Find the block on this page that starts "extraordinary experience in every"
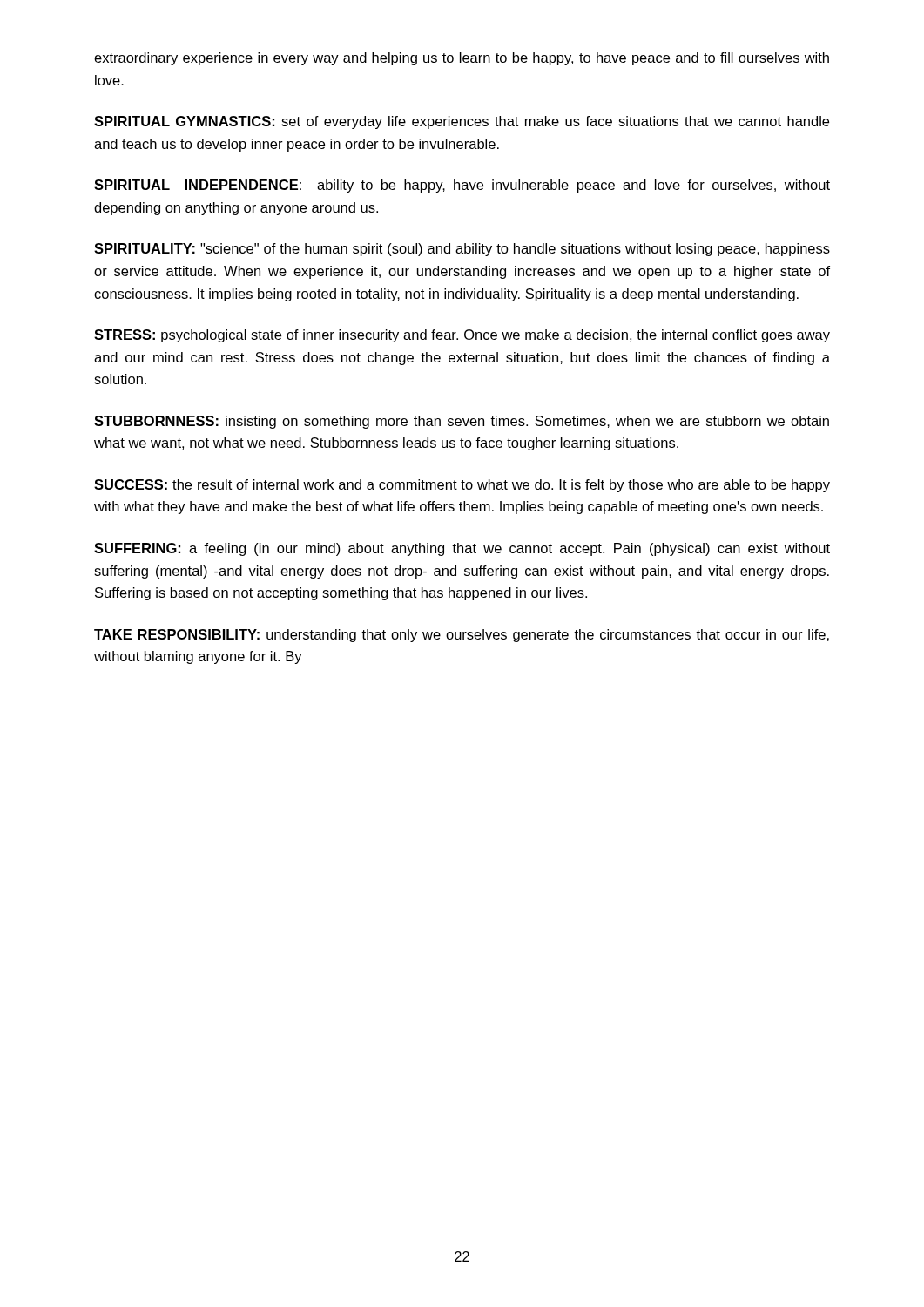This screenshot has width=924, height=1307. pyautogui.click(x=462, y=69)
